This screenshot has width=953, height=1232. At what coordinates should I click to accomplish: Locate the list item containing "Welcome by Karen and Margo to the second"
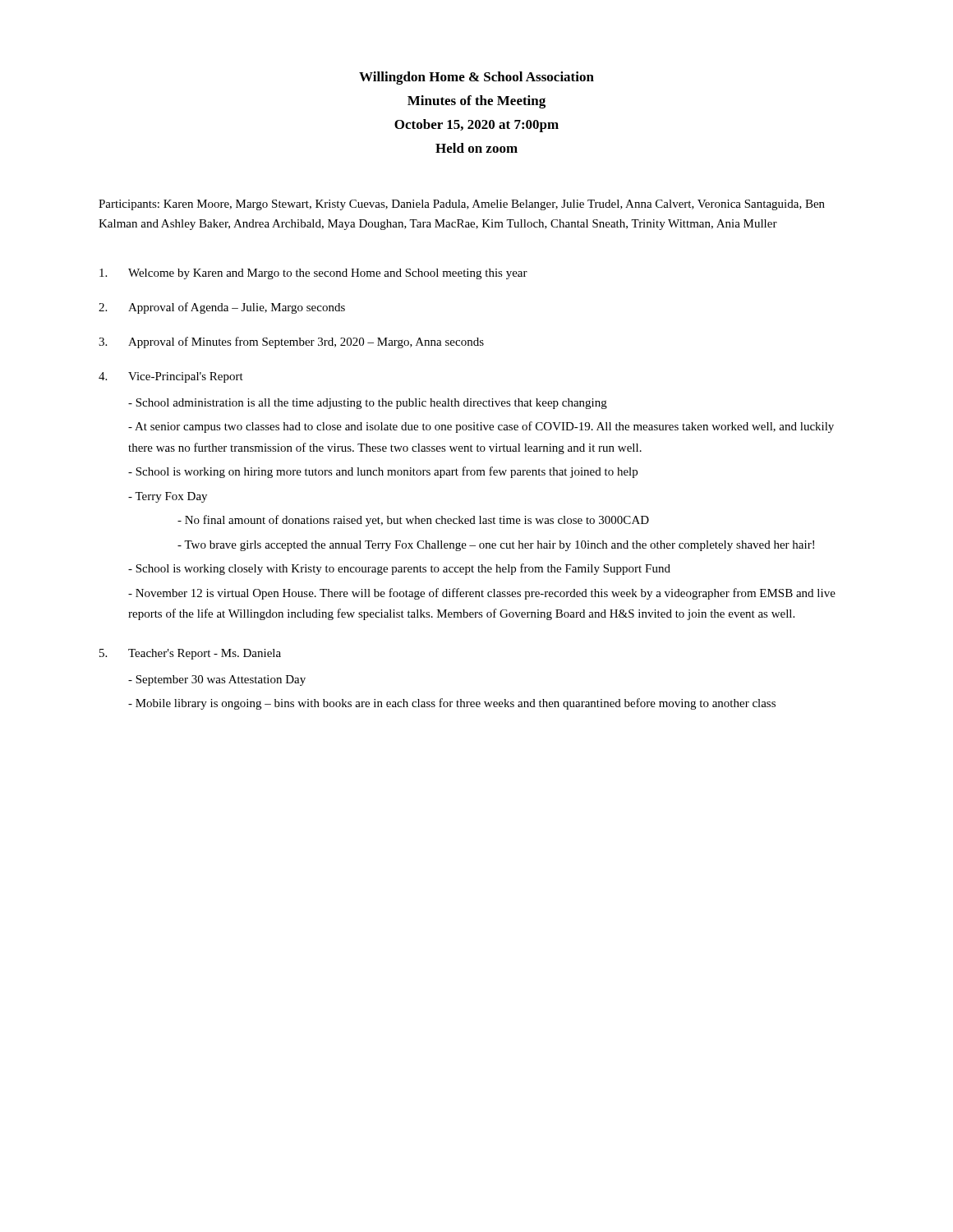click(x=476, y=272)
